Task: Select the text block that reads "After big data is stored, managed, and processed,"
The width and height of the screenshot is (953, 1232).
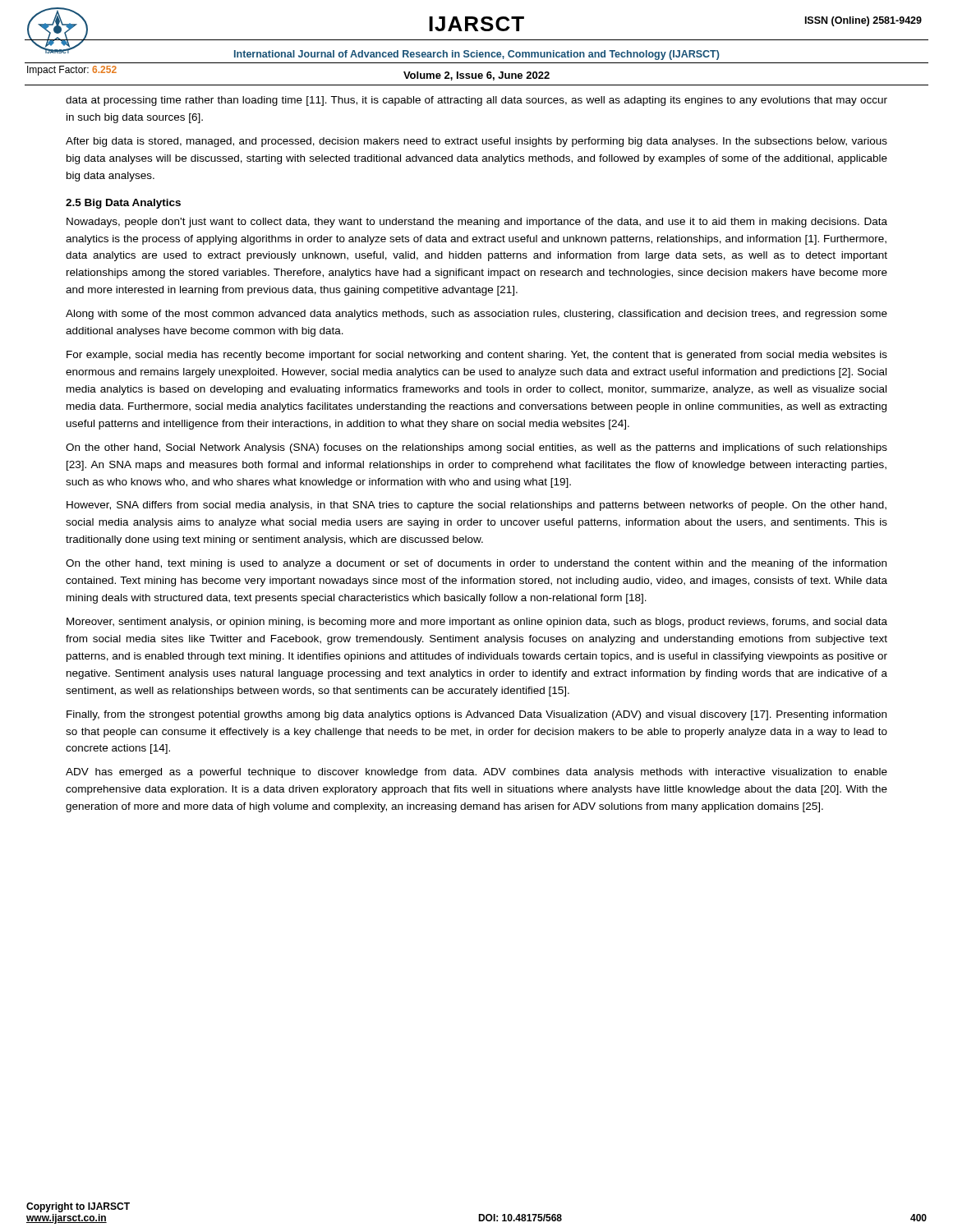Action: click(476, 158)
